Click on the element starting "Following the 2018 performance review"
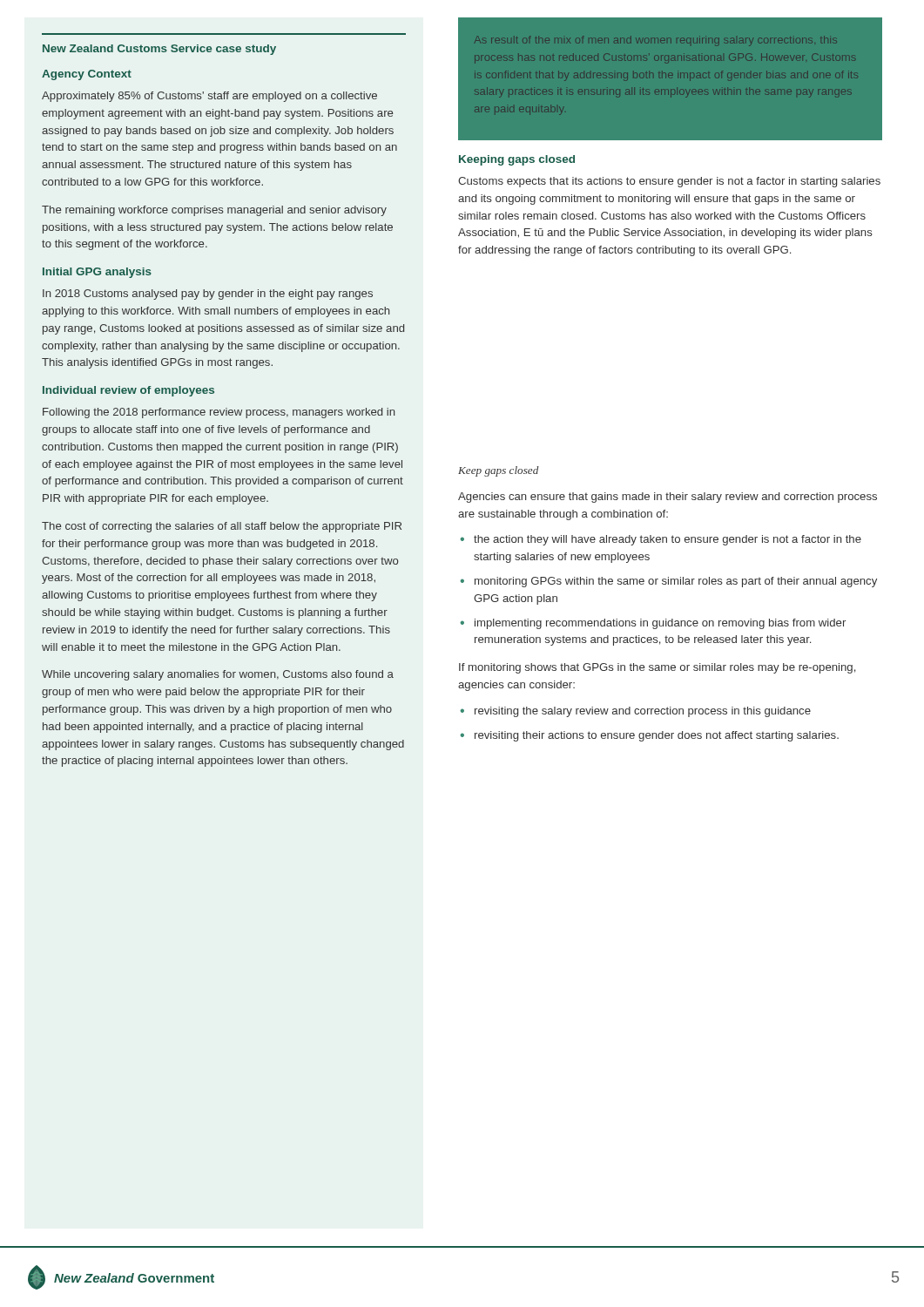The width and height of the screenshot is (924, 1307). point(224,455)
